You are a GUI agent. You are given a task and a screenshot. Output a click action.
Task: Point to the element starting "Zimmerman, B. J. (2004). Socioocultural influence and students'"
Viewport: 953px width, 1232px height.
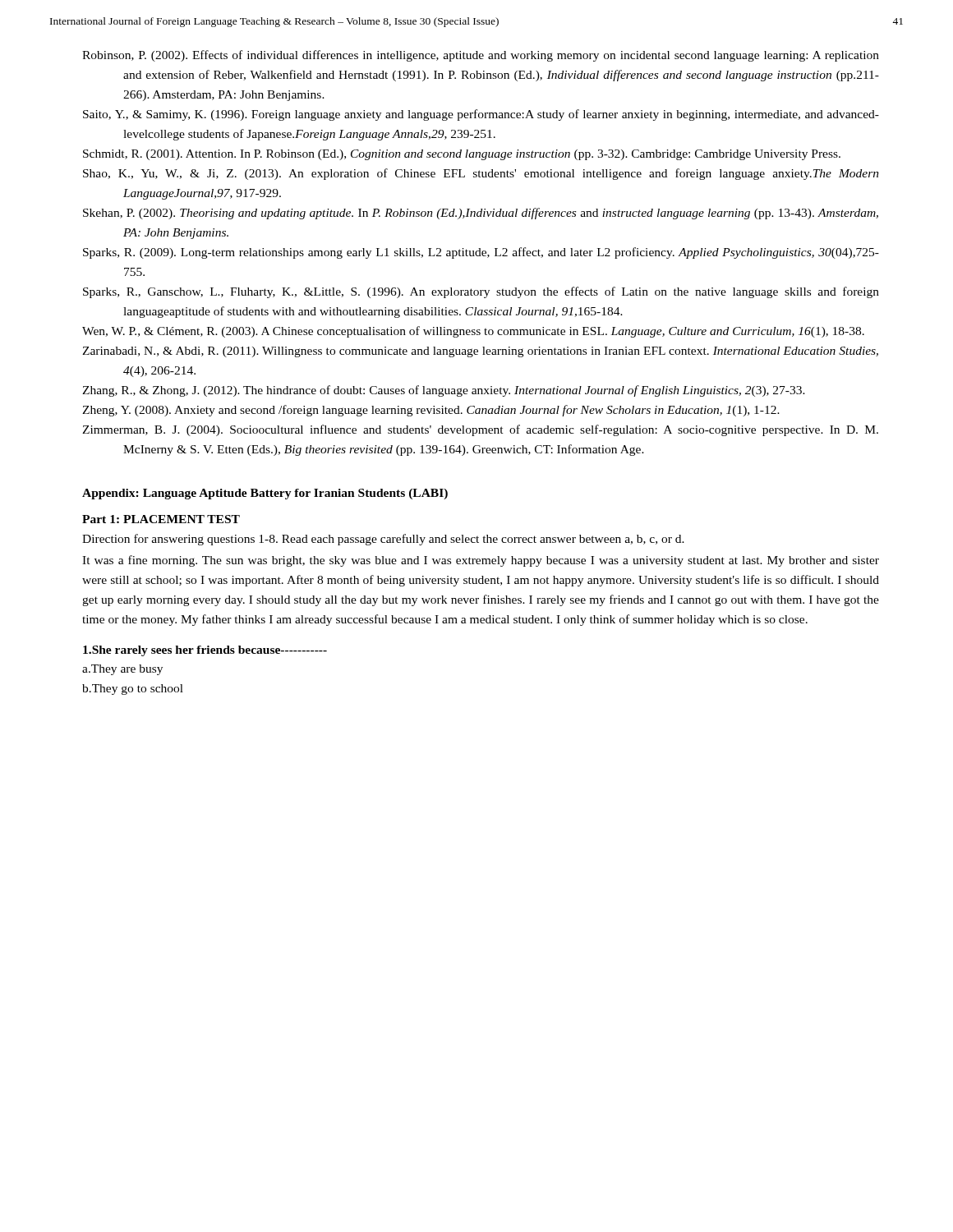[x=481, y=439]
